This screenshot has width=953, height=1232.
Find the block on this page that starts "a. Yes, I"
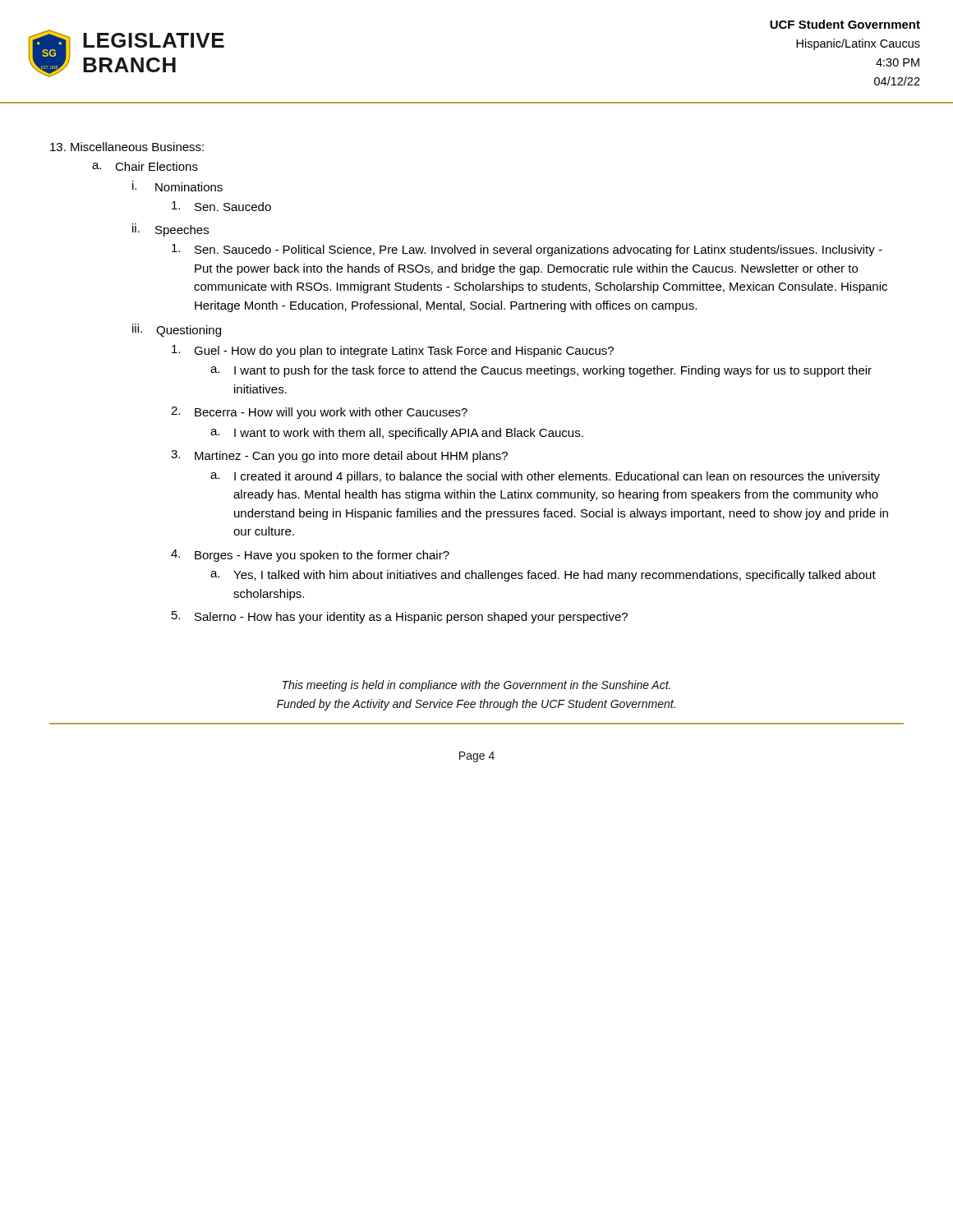point(557,584)
